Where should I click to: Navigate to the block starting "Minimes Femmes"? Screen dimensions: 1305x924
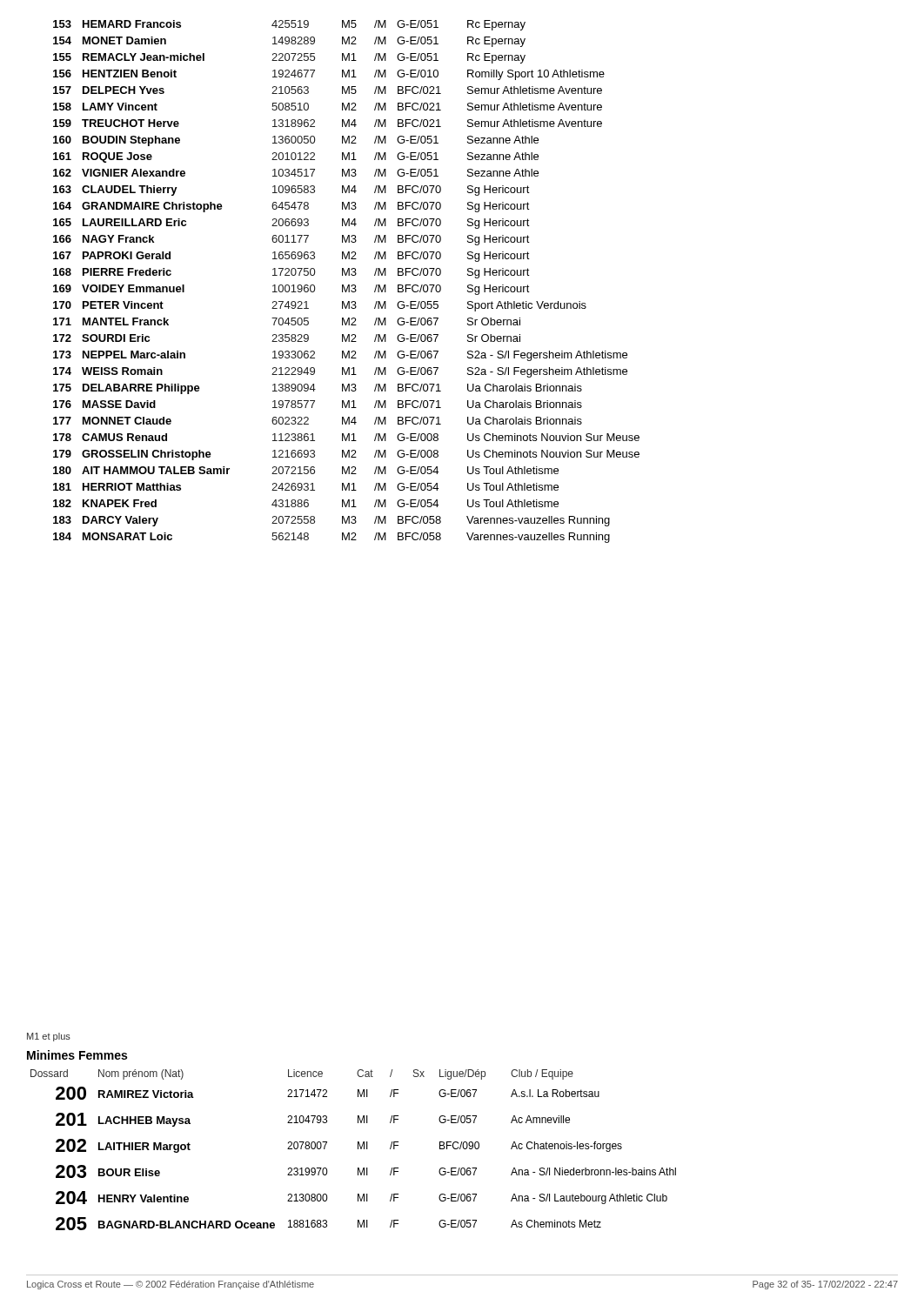[x=77, y=1055]
